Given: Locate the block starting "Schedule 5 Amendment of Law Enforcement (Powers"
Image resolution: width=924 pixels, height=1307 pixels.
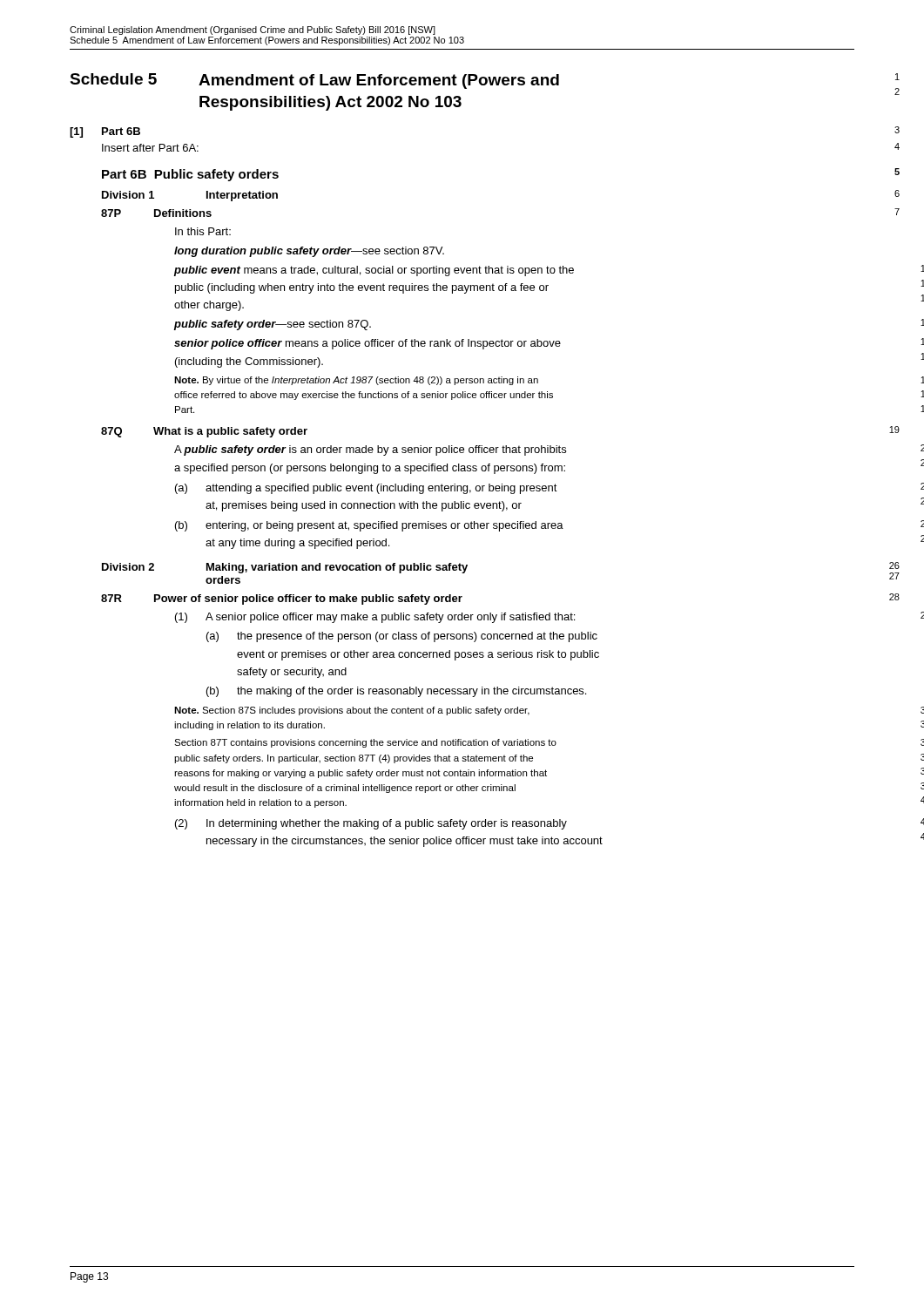Looking at the screenshot, I should (x=462, y=91).
